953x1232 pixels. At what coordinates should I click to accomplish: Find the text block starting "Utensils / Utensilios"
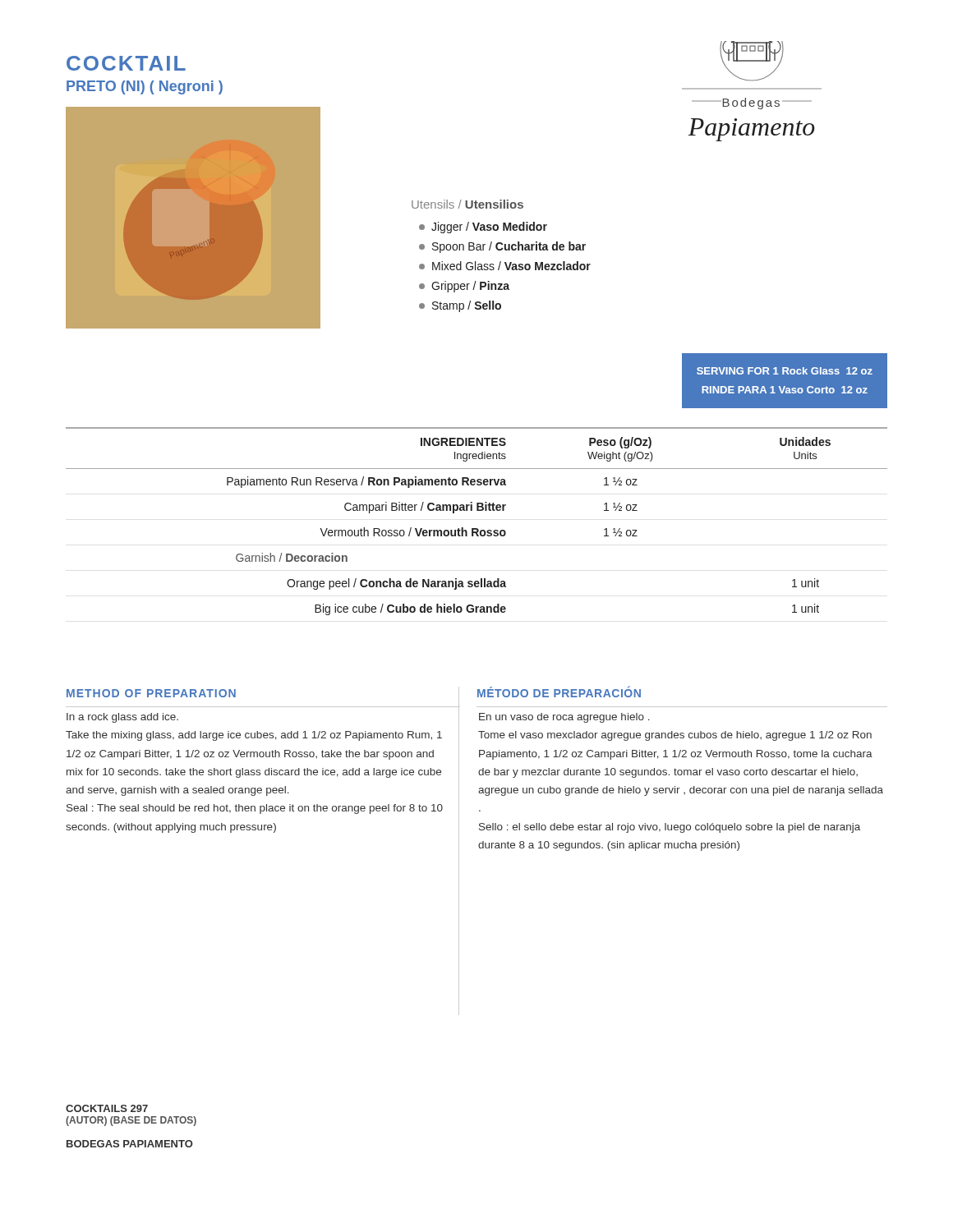point(467,204)
